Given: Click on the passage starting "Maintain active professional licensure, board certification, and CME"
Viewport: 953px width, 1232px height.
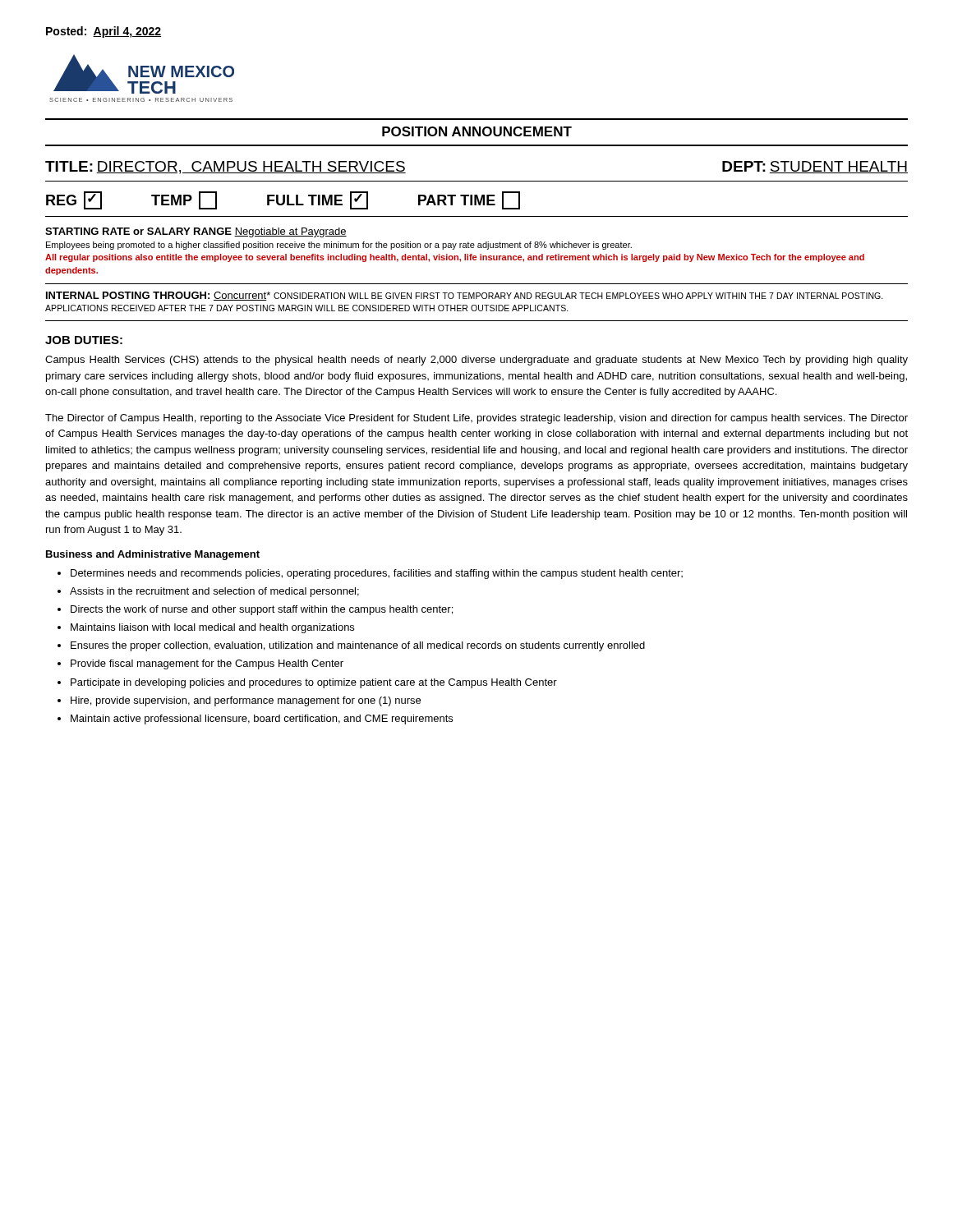Looking at the screenshot, I should 262,718.
